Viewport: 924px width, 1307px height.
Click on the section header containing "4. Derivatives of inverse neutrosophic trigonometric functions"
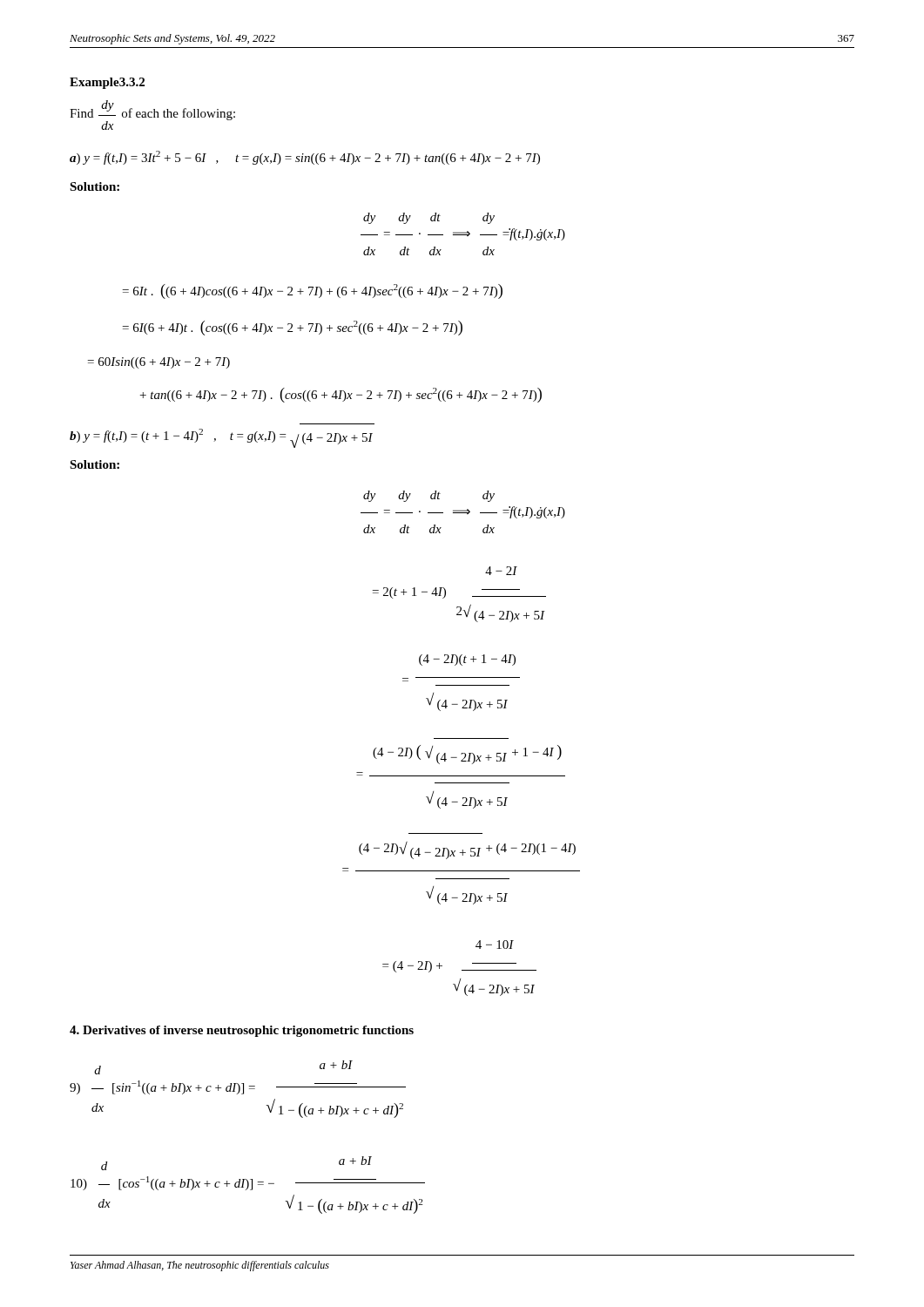[242, 1030]
